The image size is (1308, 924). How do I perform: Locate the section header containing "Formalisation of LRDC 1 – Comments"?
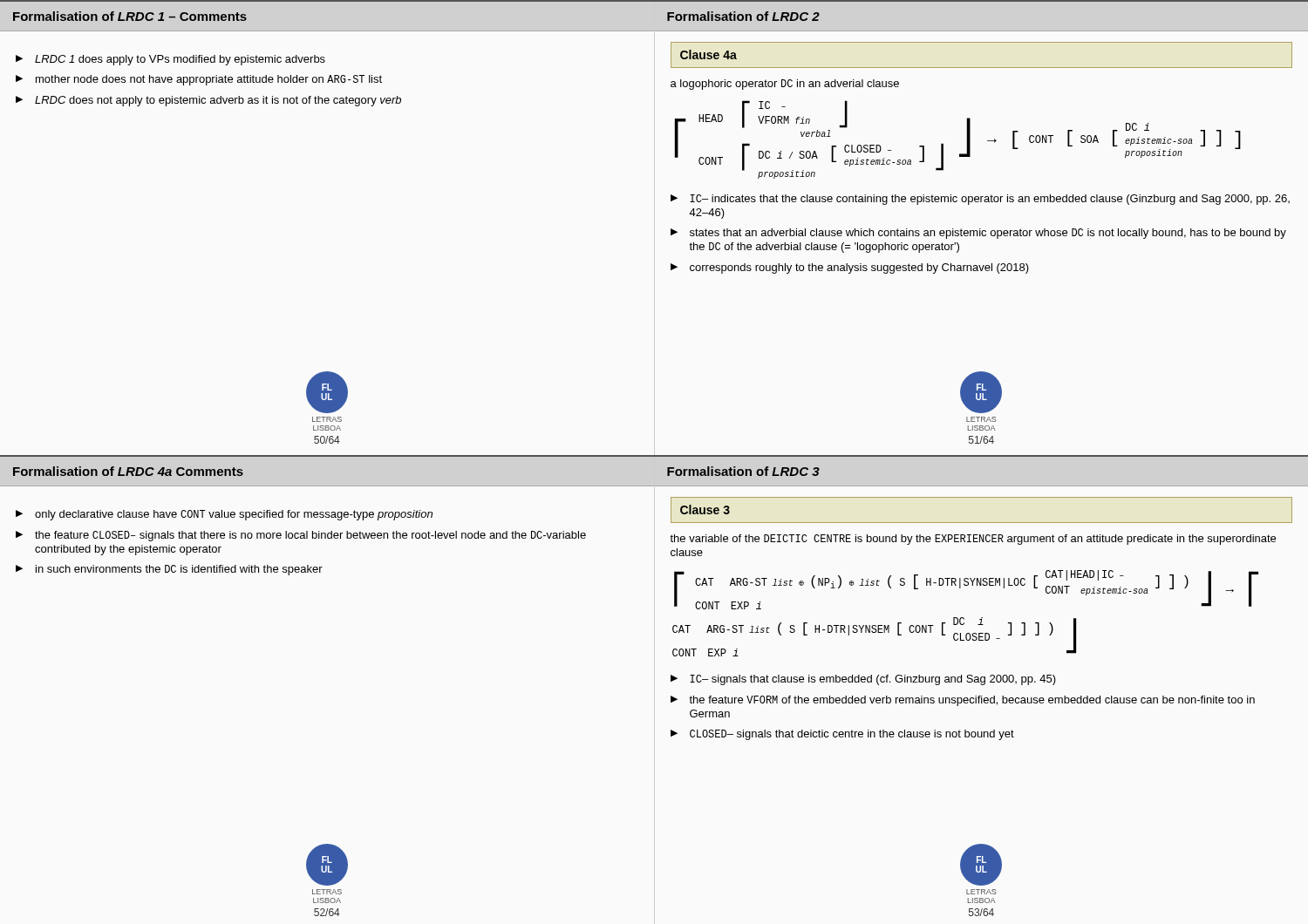130,16
